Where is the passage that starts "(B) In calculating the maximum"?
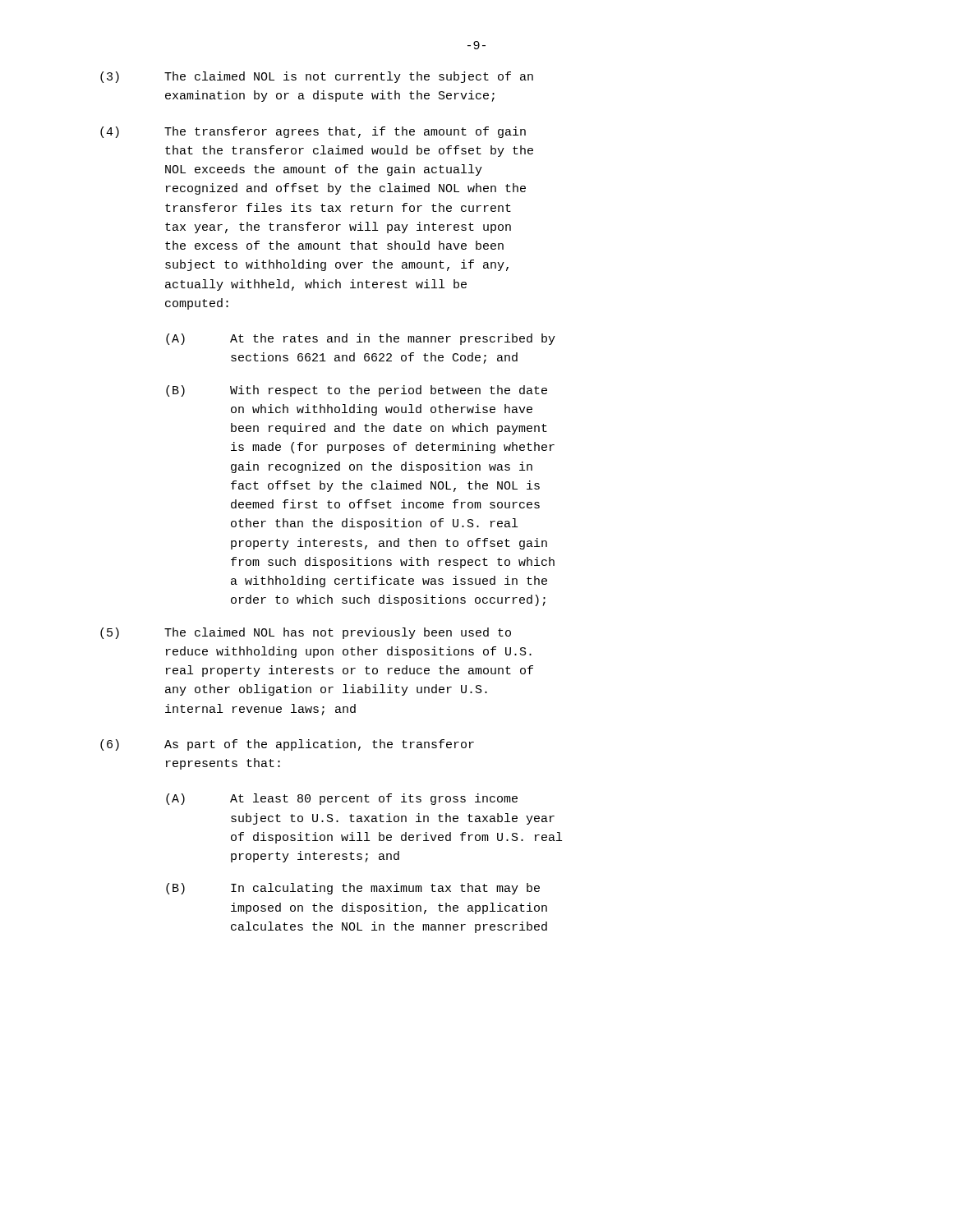The height and width of the screenshot is (1232, 953). [518, 909]
